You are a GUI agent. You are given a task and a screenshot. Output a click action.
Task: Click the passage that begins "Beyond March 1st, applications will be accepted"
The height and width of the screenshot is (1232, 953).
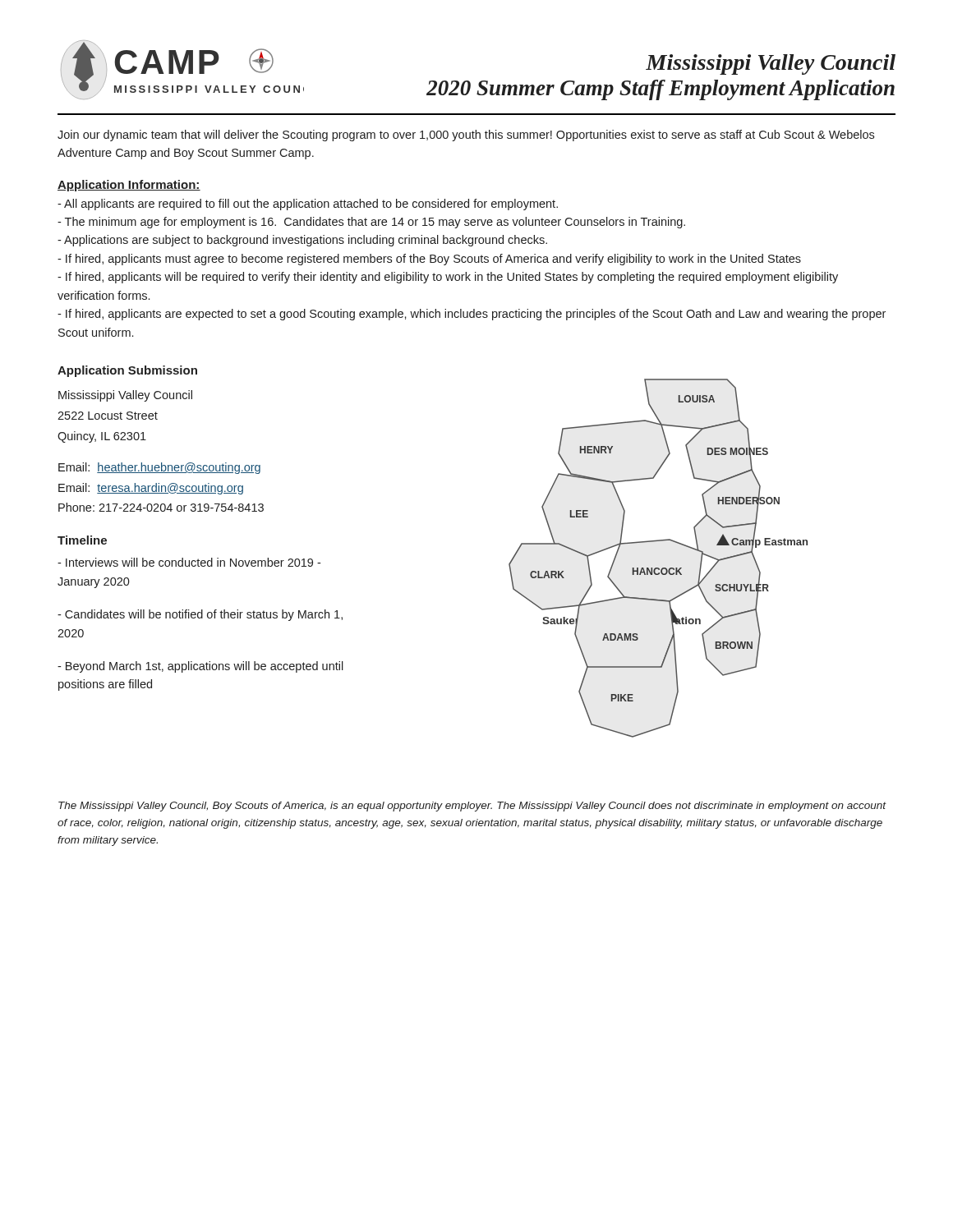coord(201,675)
